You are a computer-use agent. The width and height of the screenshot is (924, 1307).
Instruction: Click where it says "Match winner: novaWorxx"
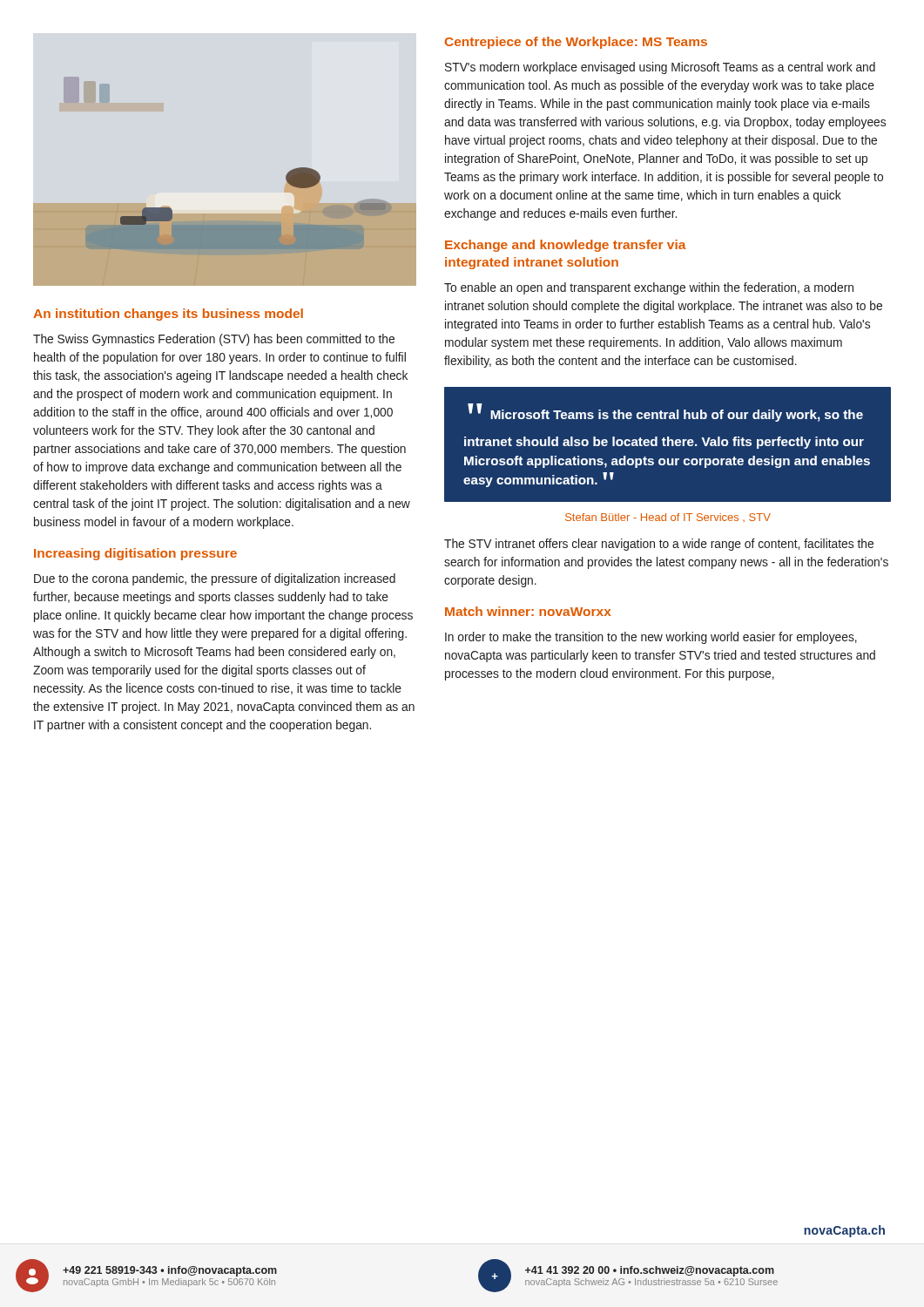(x=528, y=611)
